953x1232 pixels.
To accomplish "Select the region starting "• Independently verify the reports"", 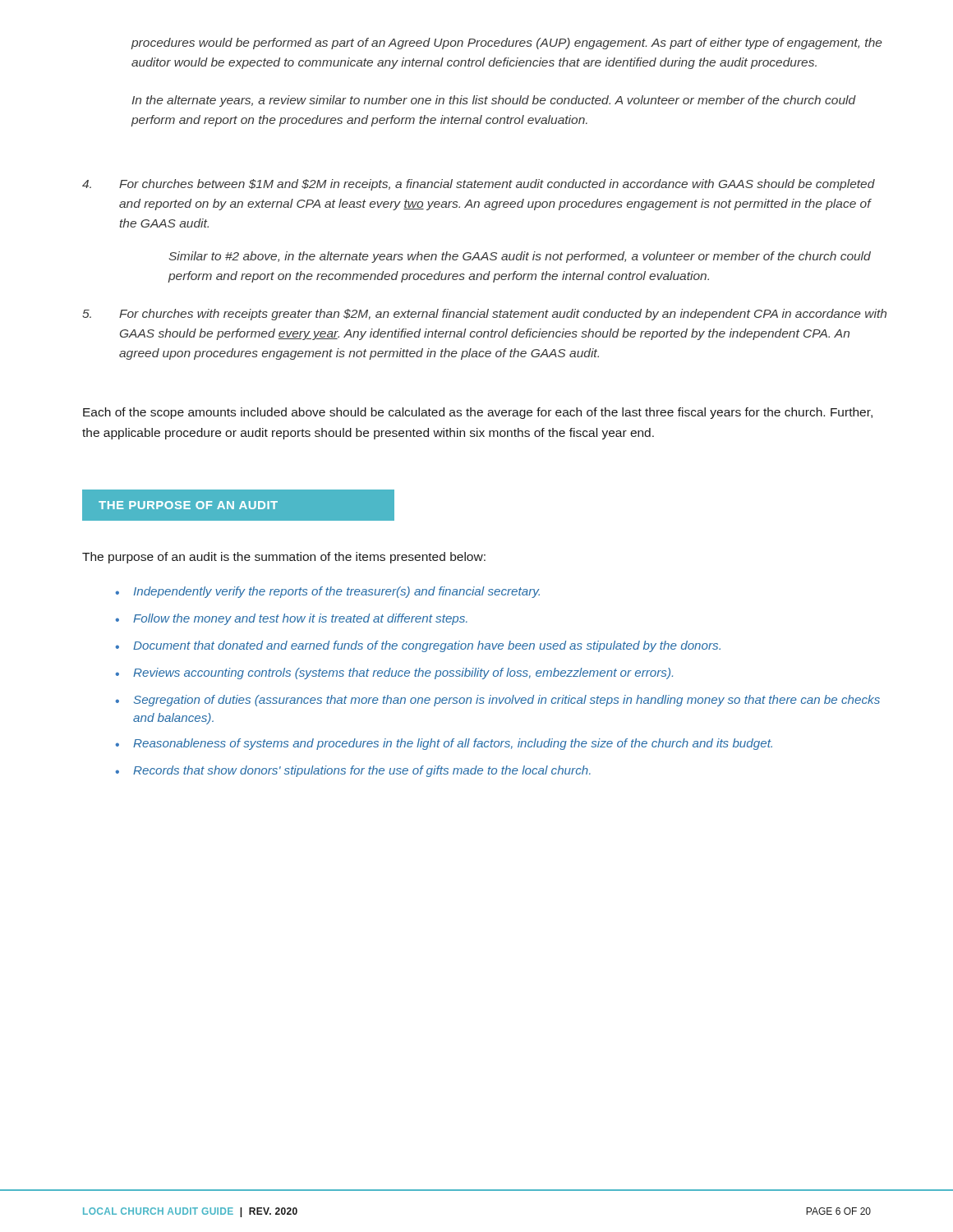I will click(501, 592).
